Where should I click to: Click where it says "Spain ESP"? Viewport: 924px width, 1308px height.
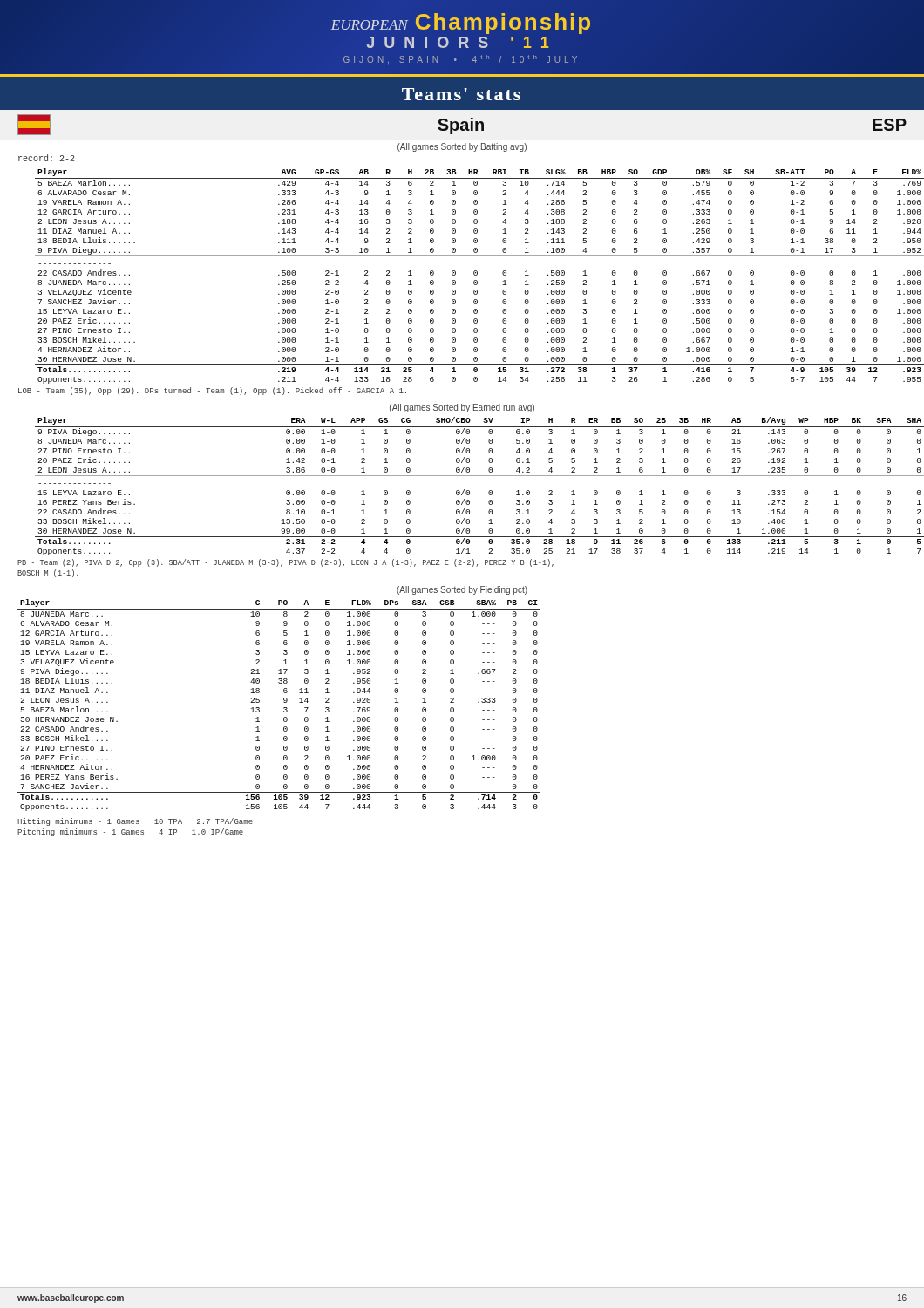[462, 125]
